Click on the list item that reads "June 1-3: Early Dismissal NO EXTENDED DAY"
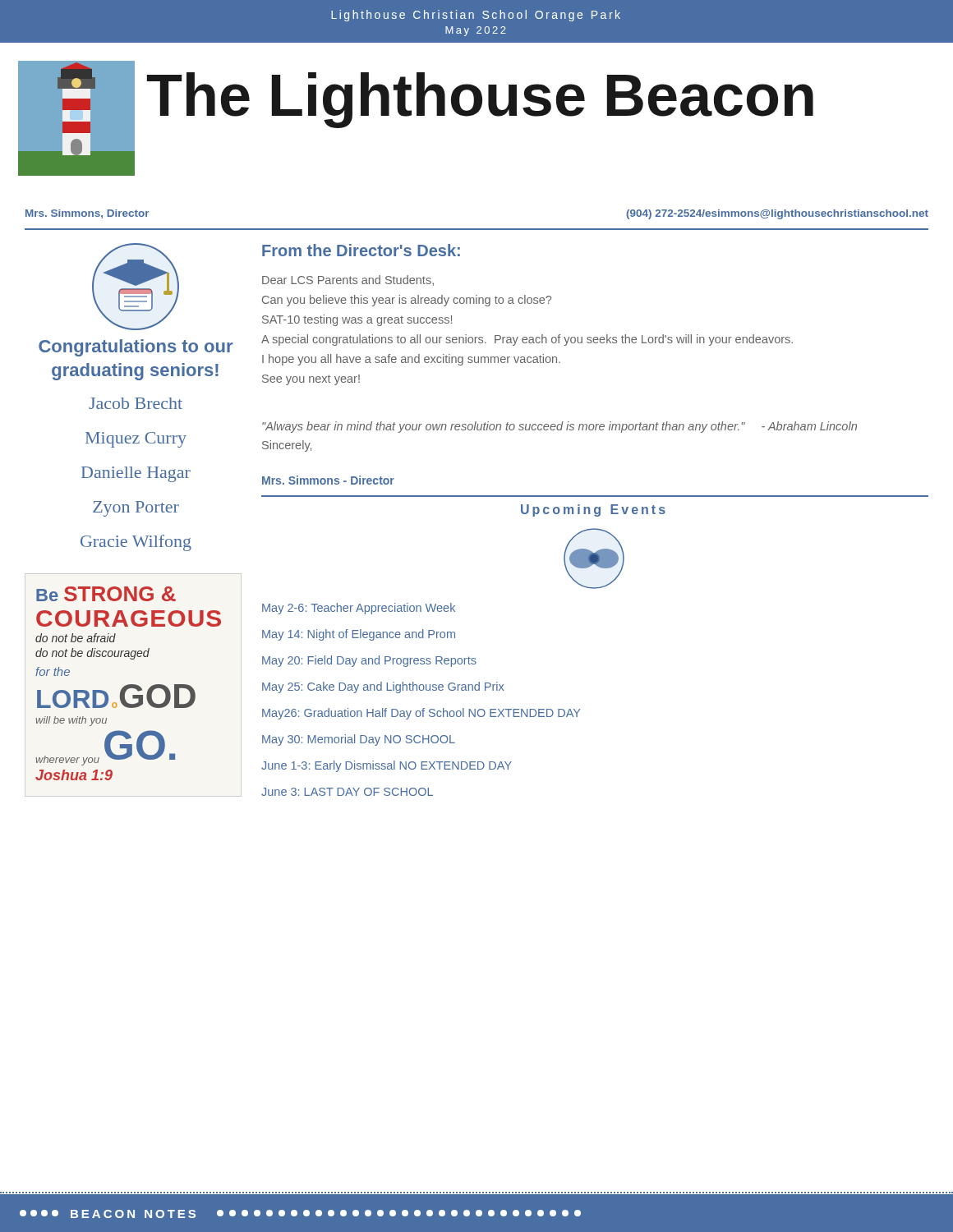The width and height of the screenshot is (953, 1232). click(387, 766)
